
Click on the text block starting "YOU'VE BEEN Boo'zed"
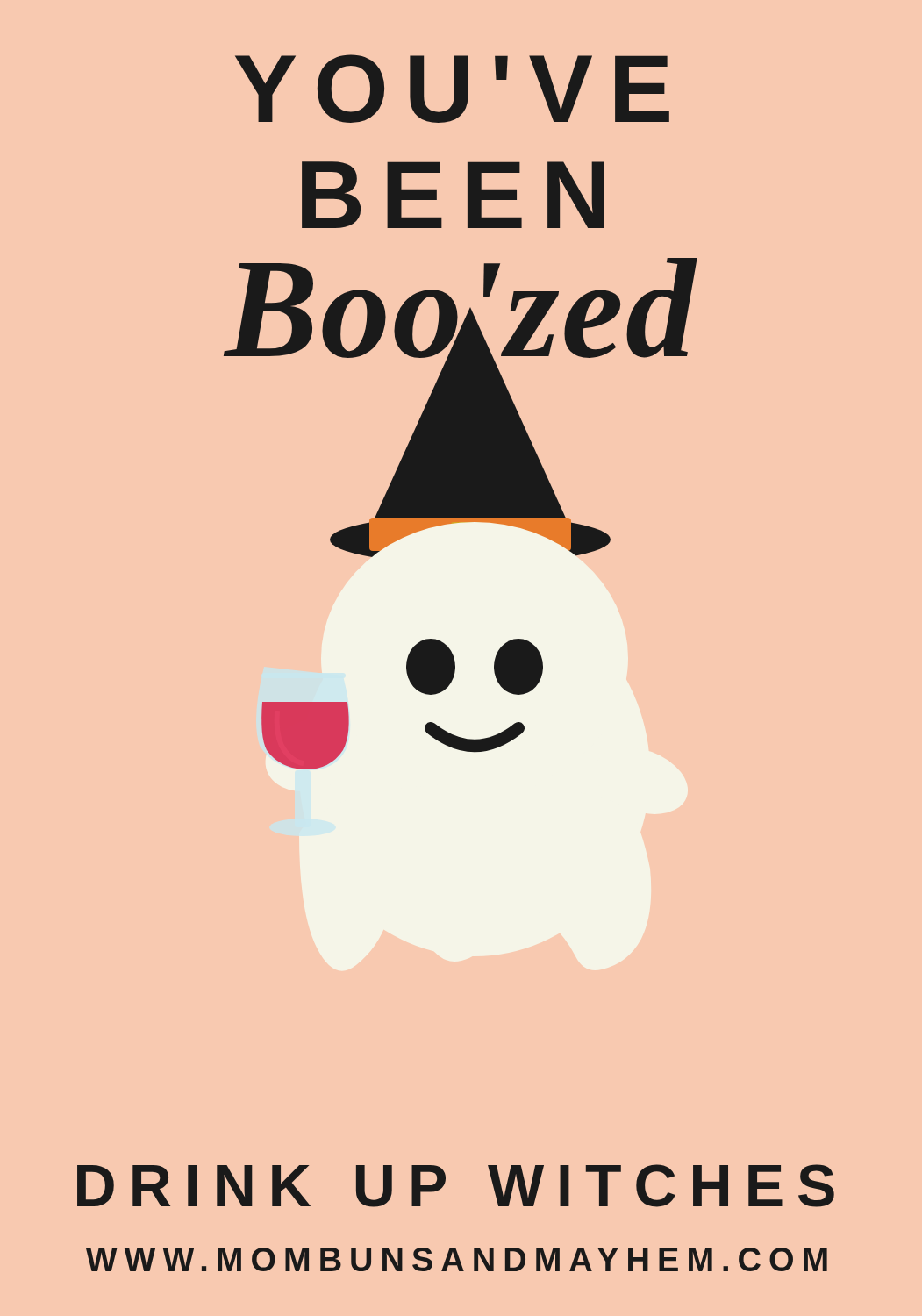[x=461, y=207]
